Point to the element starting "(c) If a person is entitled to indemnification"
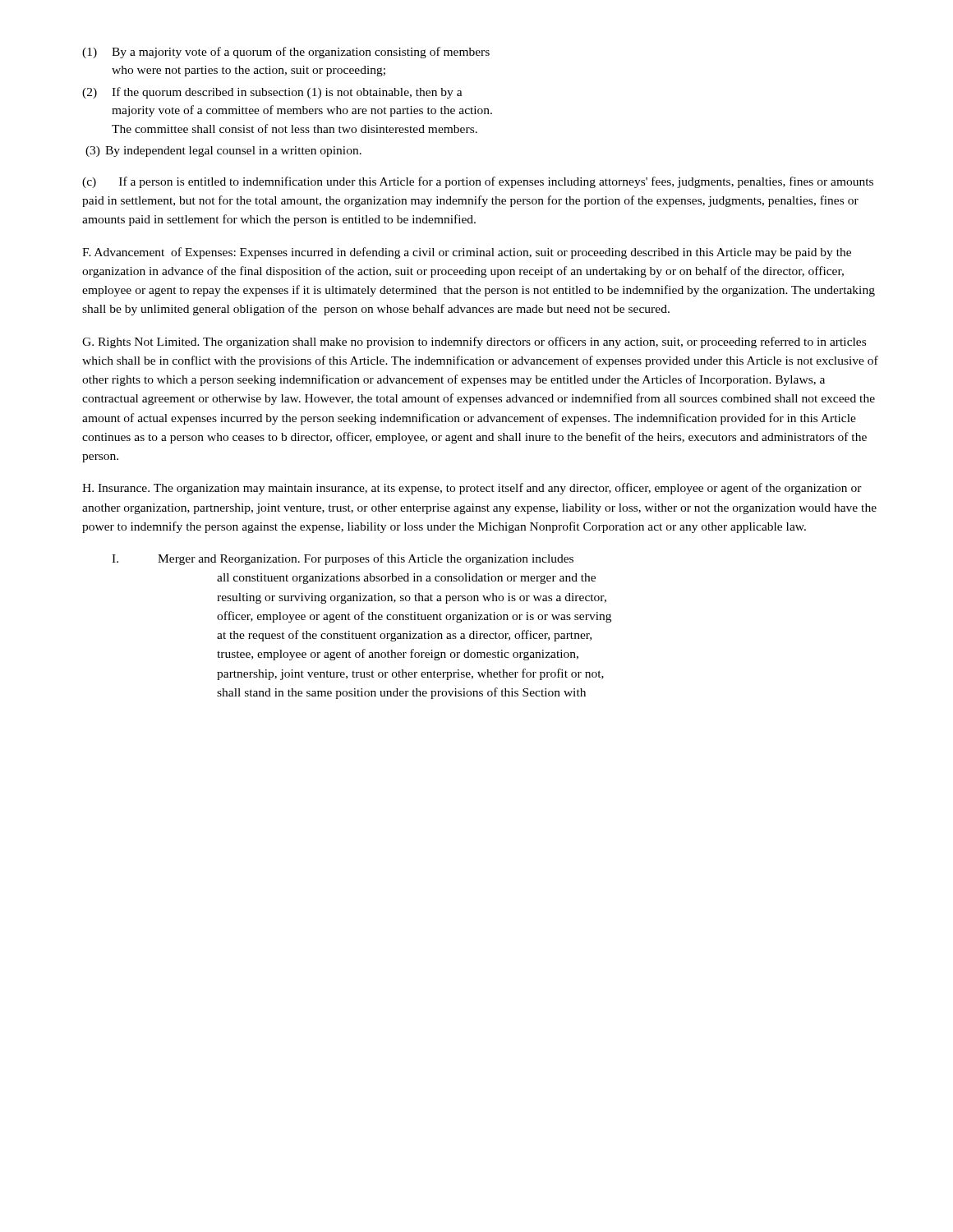This screenshot has width=953, height=1232. (478, 200)
